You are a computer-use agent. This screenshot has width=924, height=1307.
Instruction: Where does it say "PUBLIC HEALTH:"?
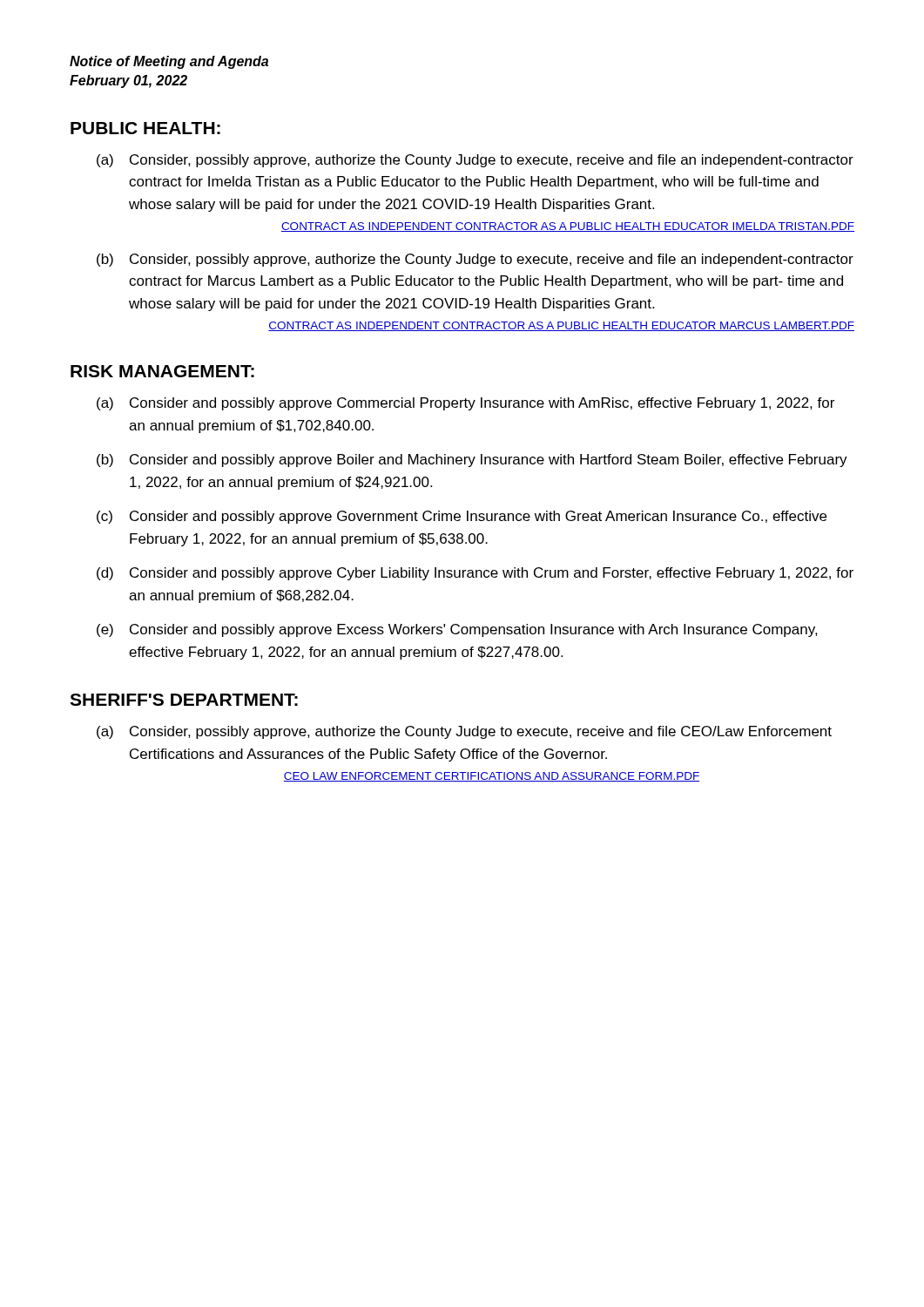(x=146, y=127)
